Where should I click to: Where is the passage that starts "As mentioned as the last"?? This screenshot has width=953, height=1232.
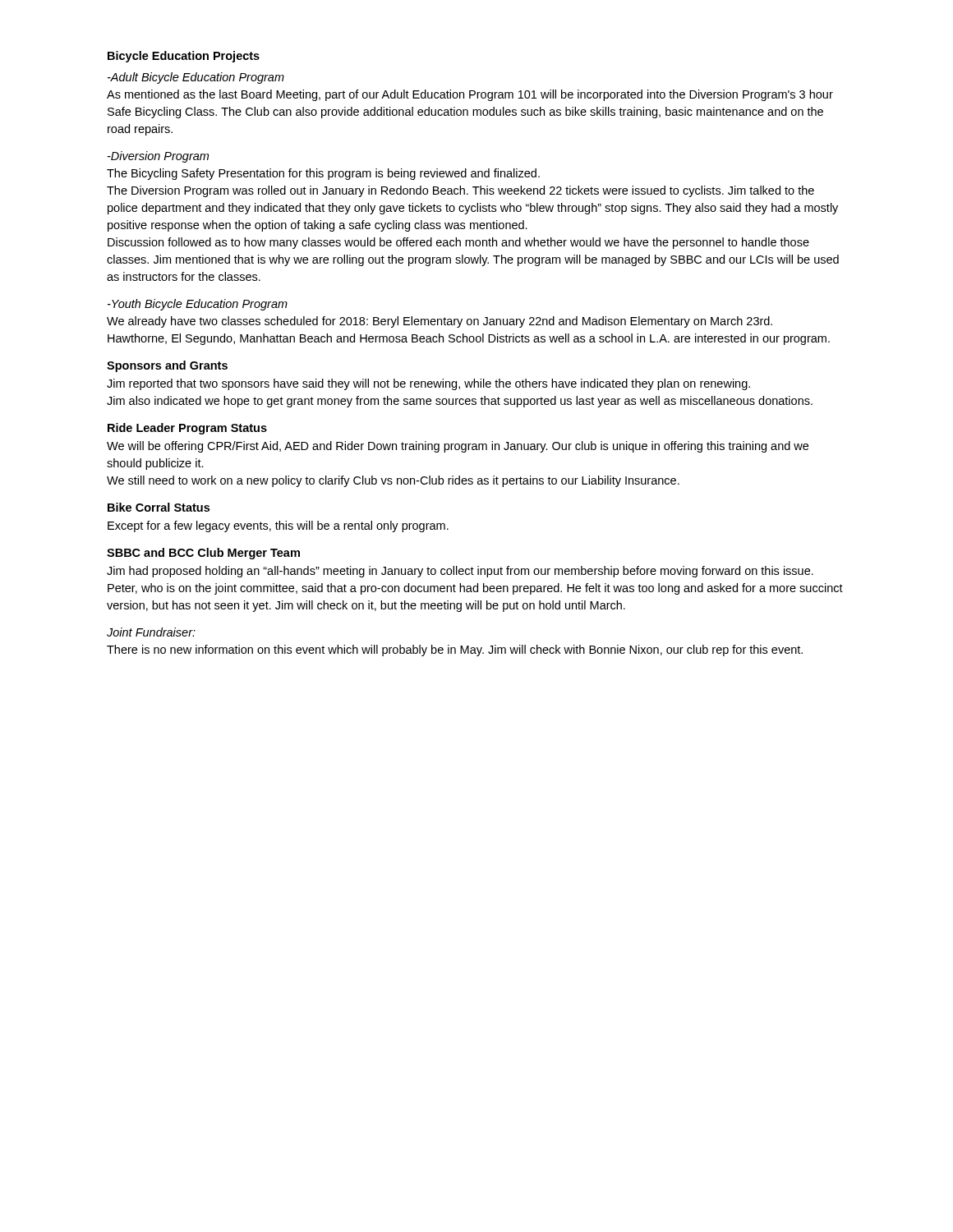coord(470,112)
